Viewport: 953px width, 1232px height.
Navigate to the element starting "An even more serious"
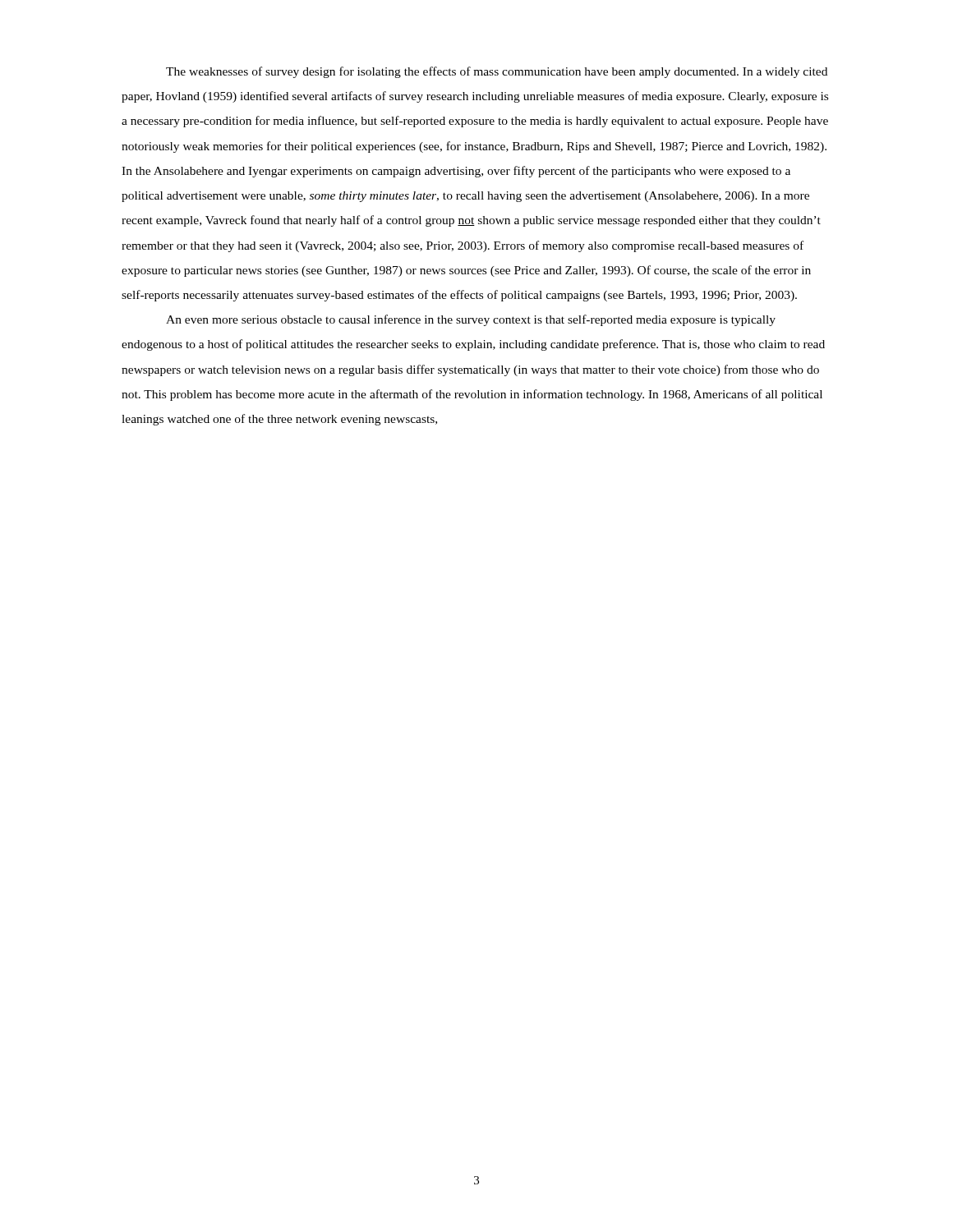pos(476,369)
